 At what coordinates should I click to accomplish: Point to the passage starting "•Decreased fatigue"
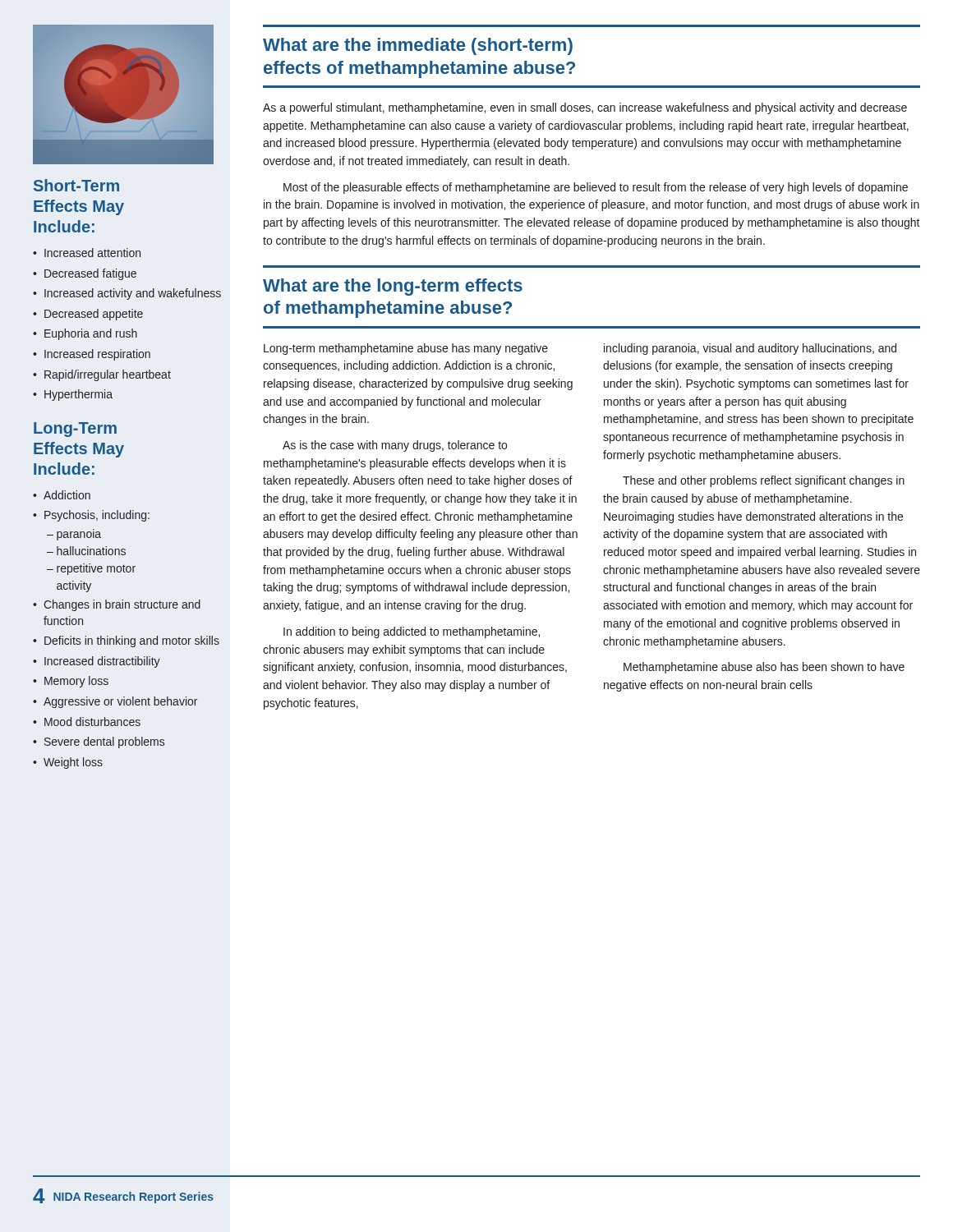point(85,274)
